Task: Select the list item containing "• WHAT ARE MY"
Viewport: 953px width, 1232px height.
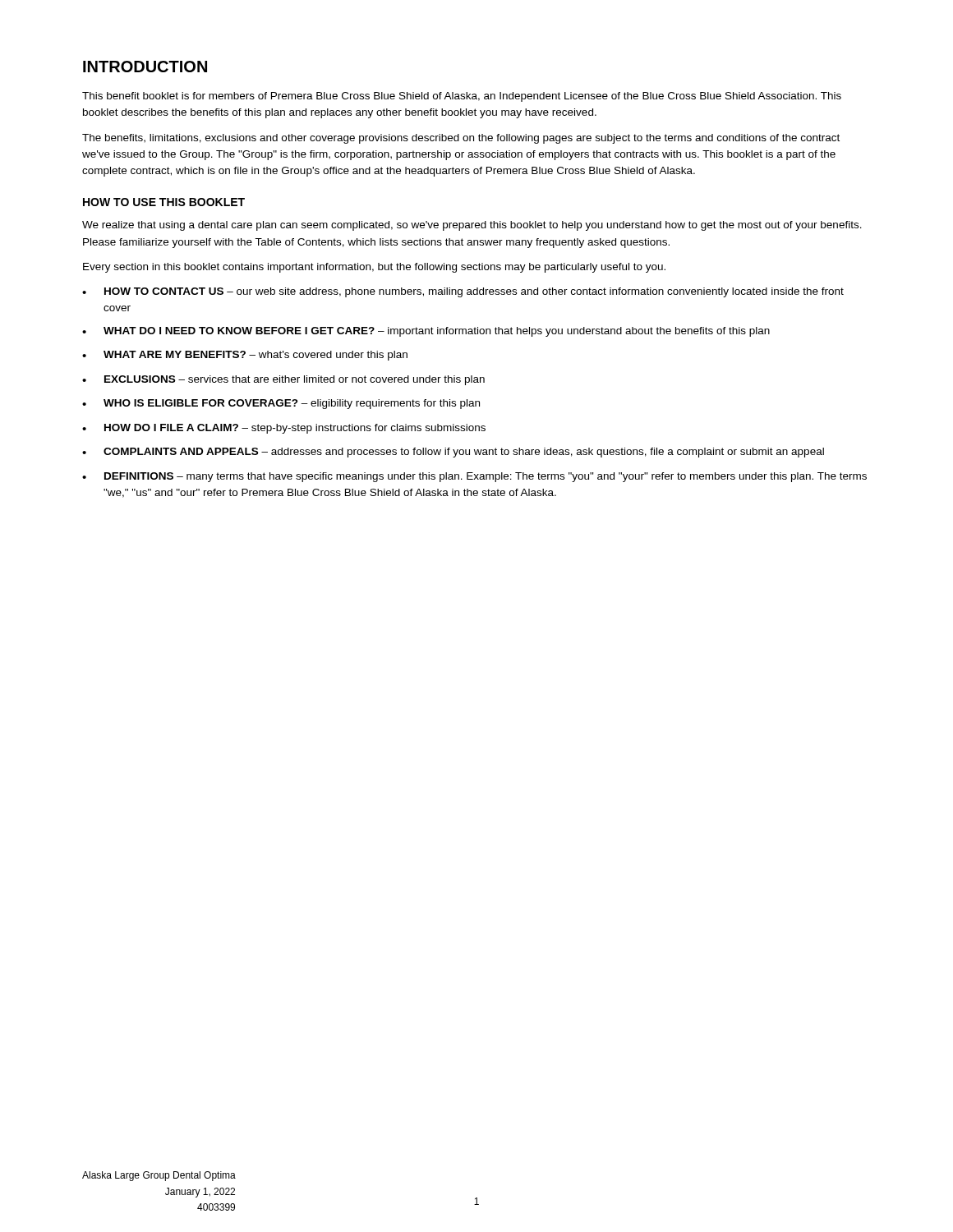Action: click(x=245, y=356)
